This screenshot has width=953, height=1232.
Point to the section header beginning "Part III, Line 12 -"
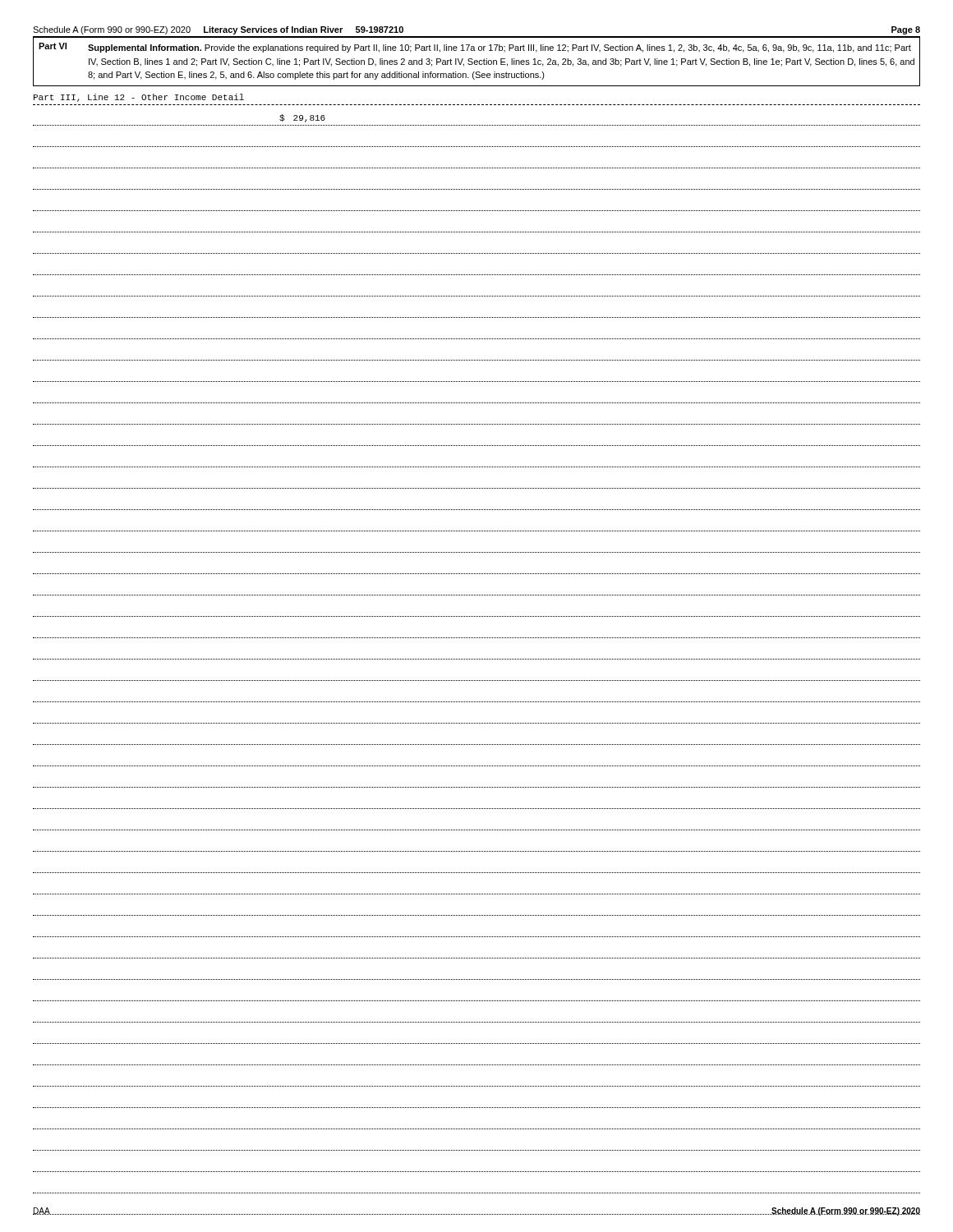[x=139, y=97]
